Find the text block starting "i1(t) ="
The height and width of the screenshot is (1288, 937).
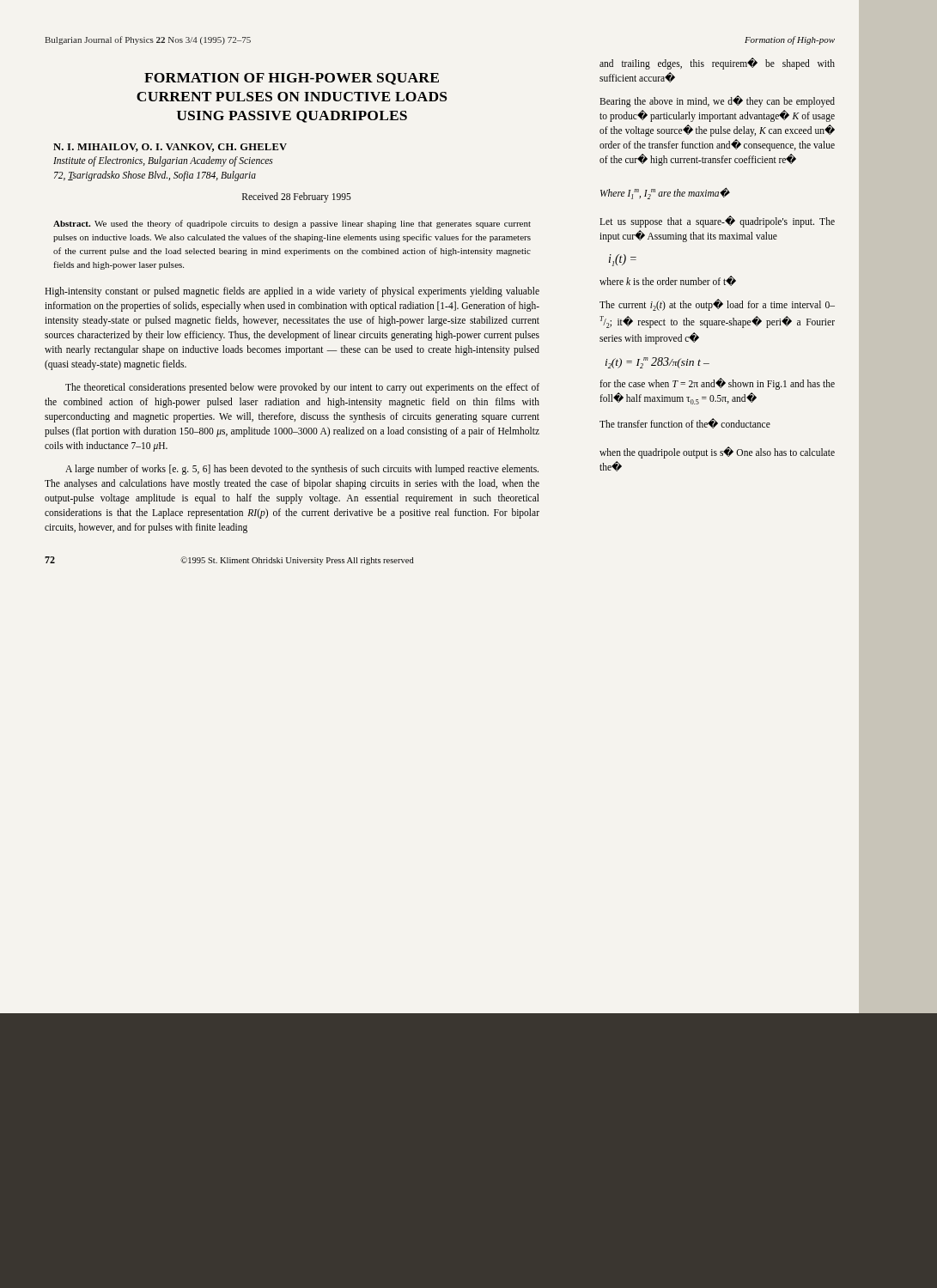623,260
